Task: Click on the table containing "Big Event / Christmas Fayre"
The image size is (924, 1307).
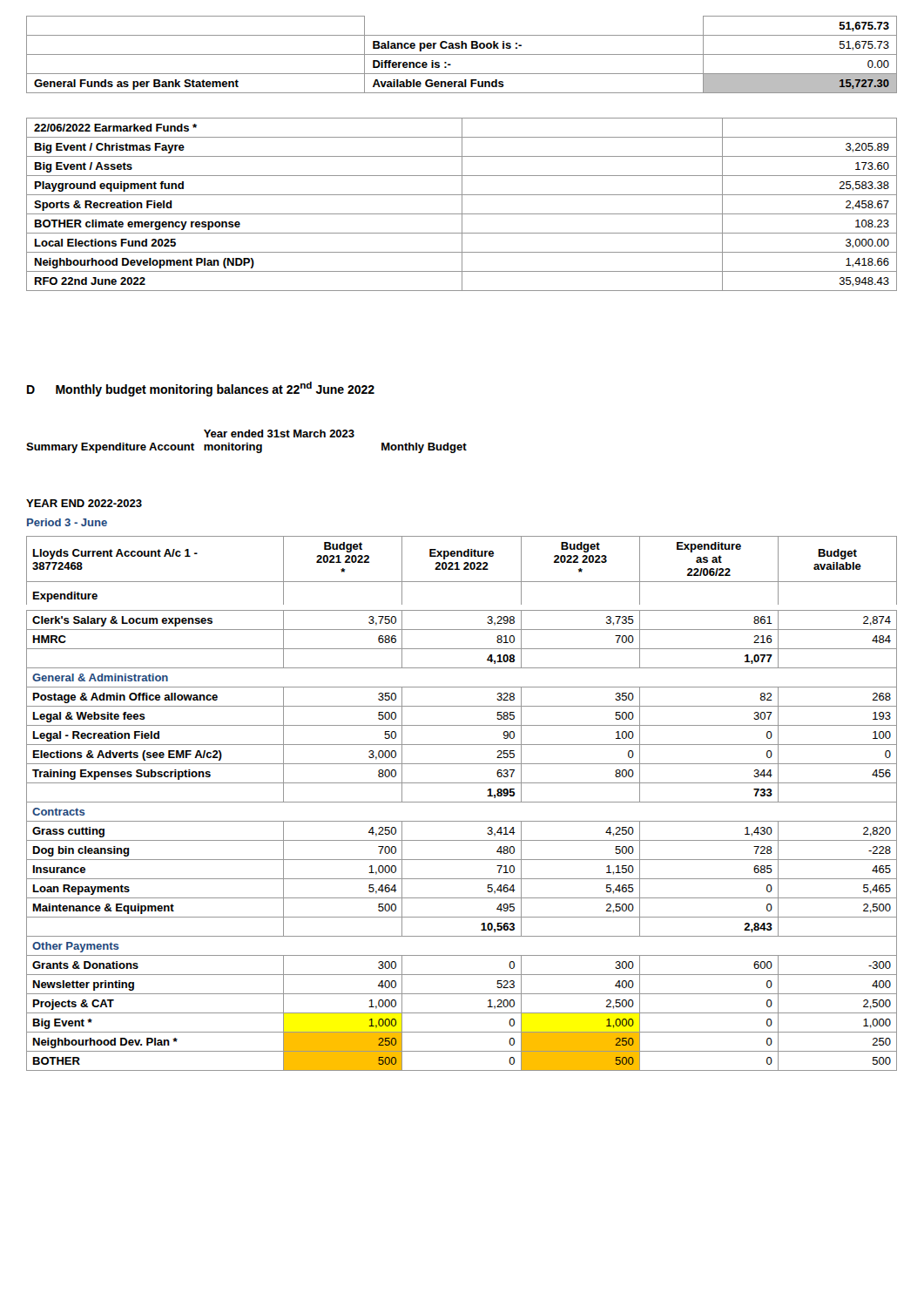Action: tap(462, 204)
